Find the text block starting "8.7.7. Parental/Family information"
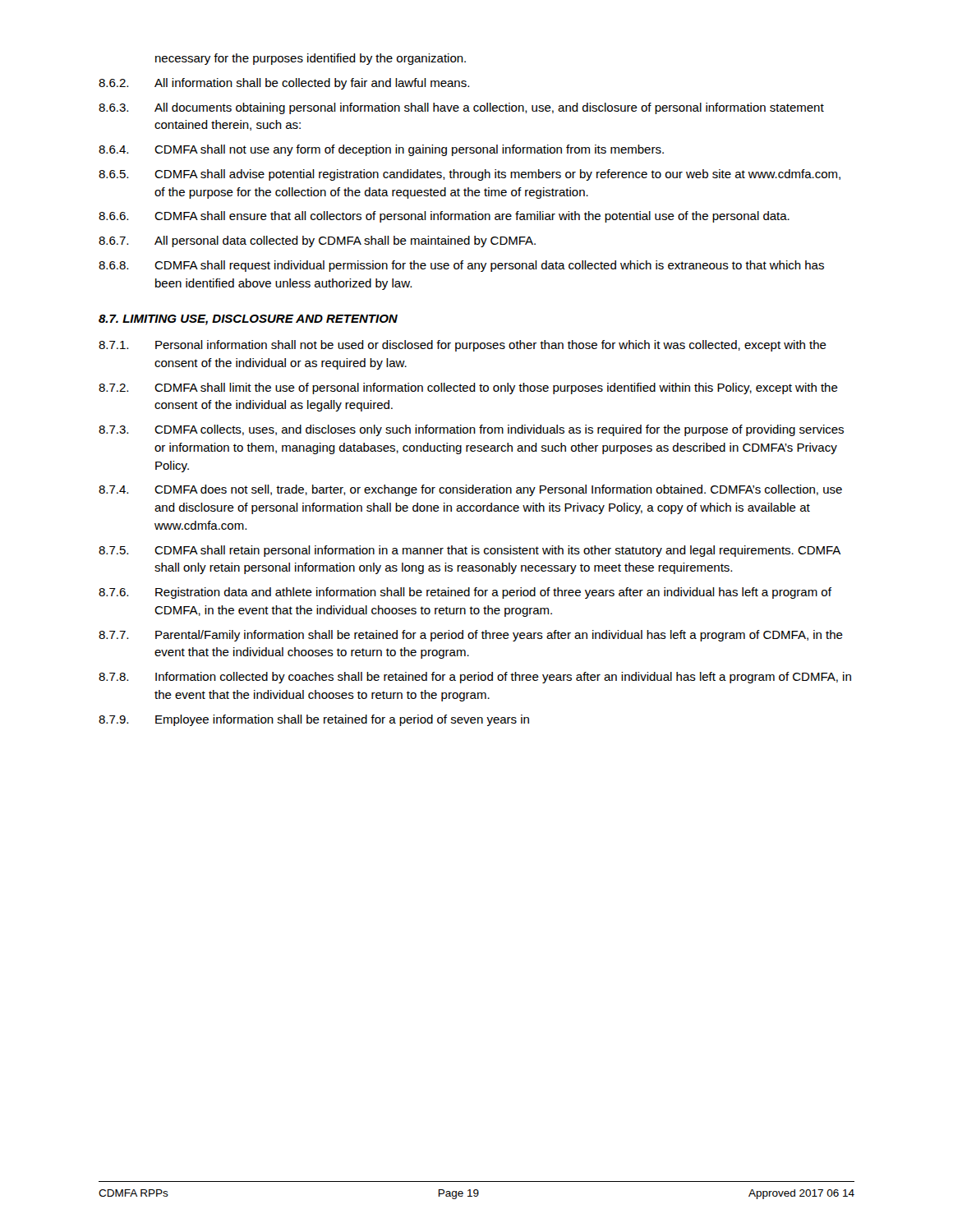 coord(476,643)
